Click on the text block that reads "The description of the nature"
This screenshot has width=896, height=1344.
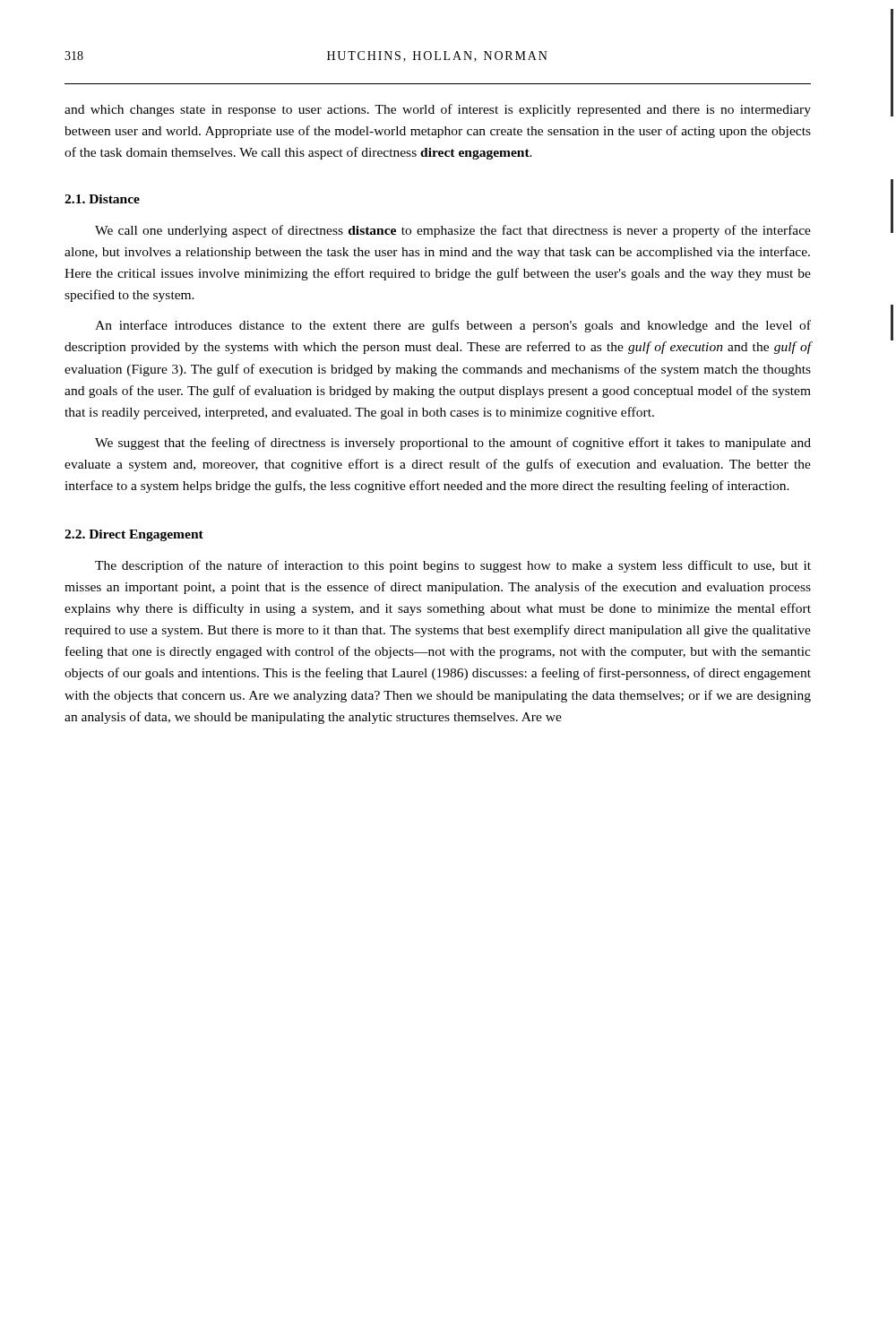[x=438, y=641]
